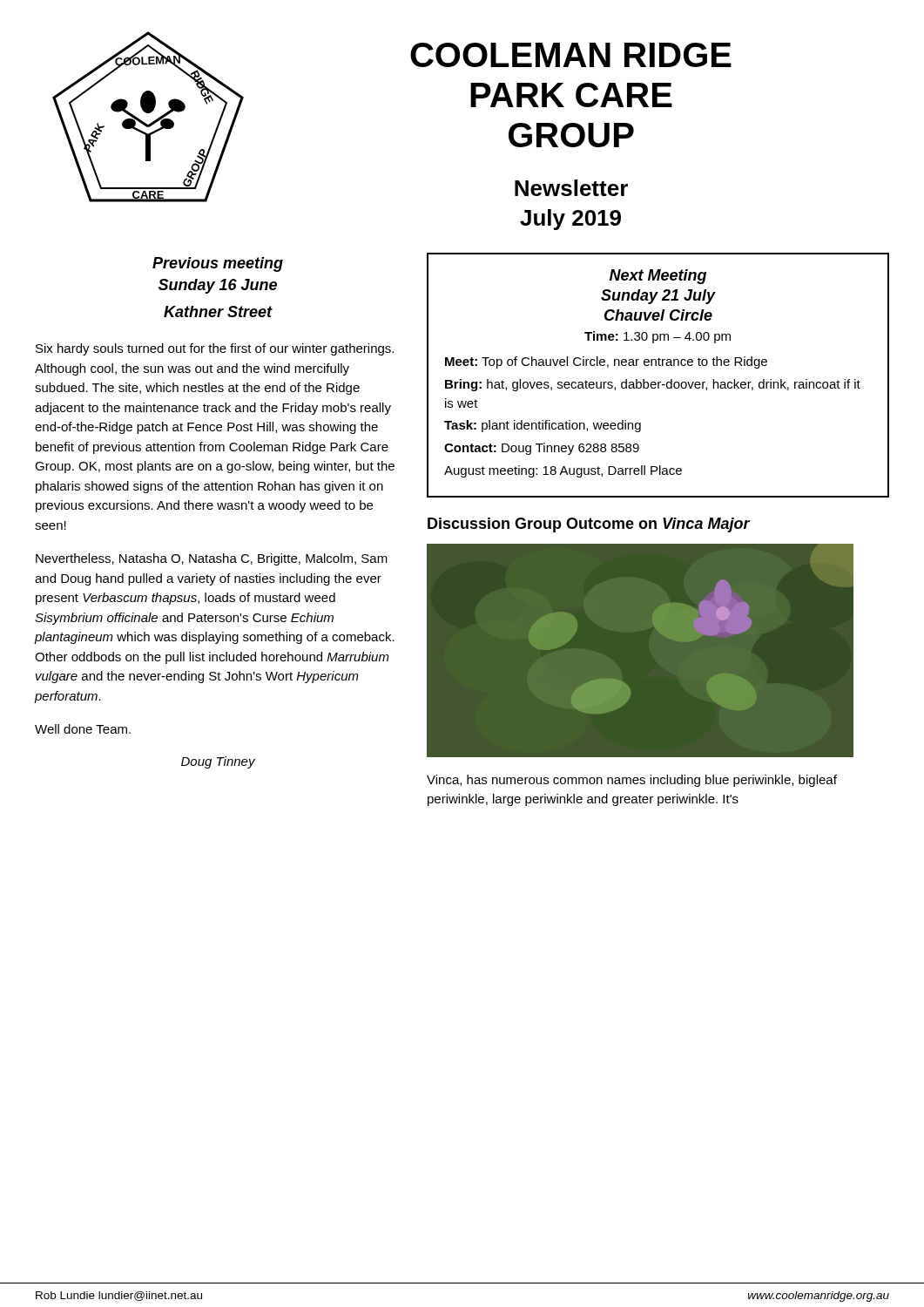This screenshot has width=924, height=1307.
Task: Locate the photo
Action: click(x=658, y=651)
